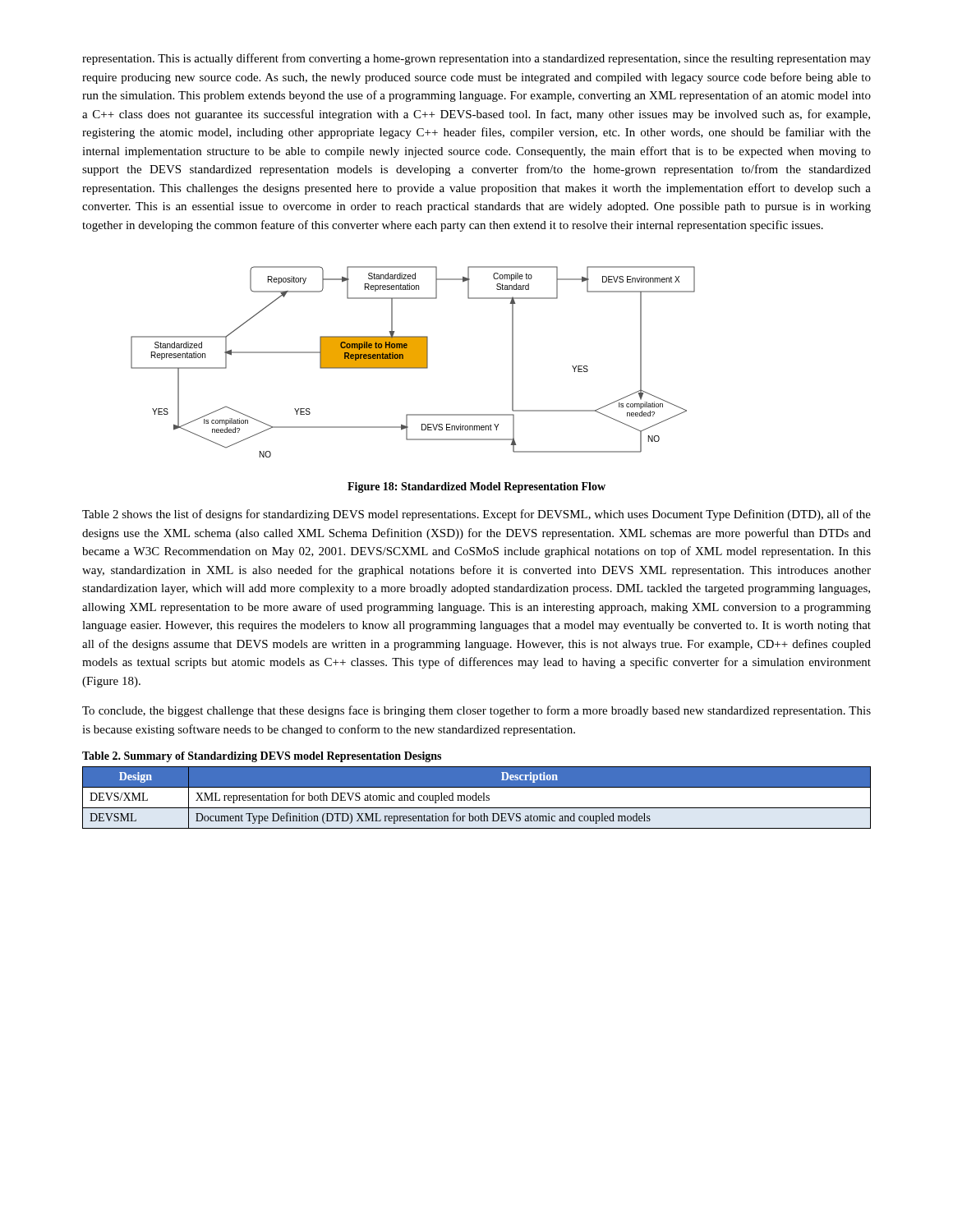Point to the passage starting "To conclude, the"

tap(476, 720)
